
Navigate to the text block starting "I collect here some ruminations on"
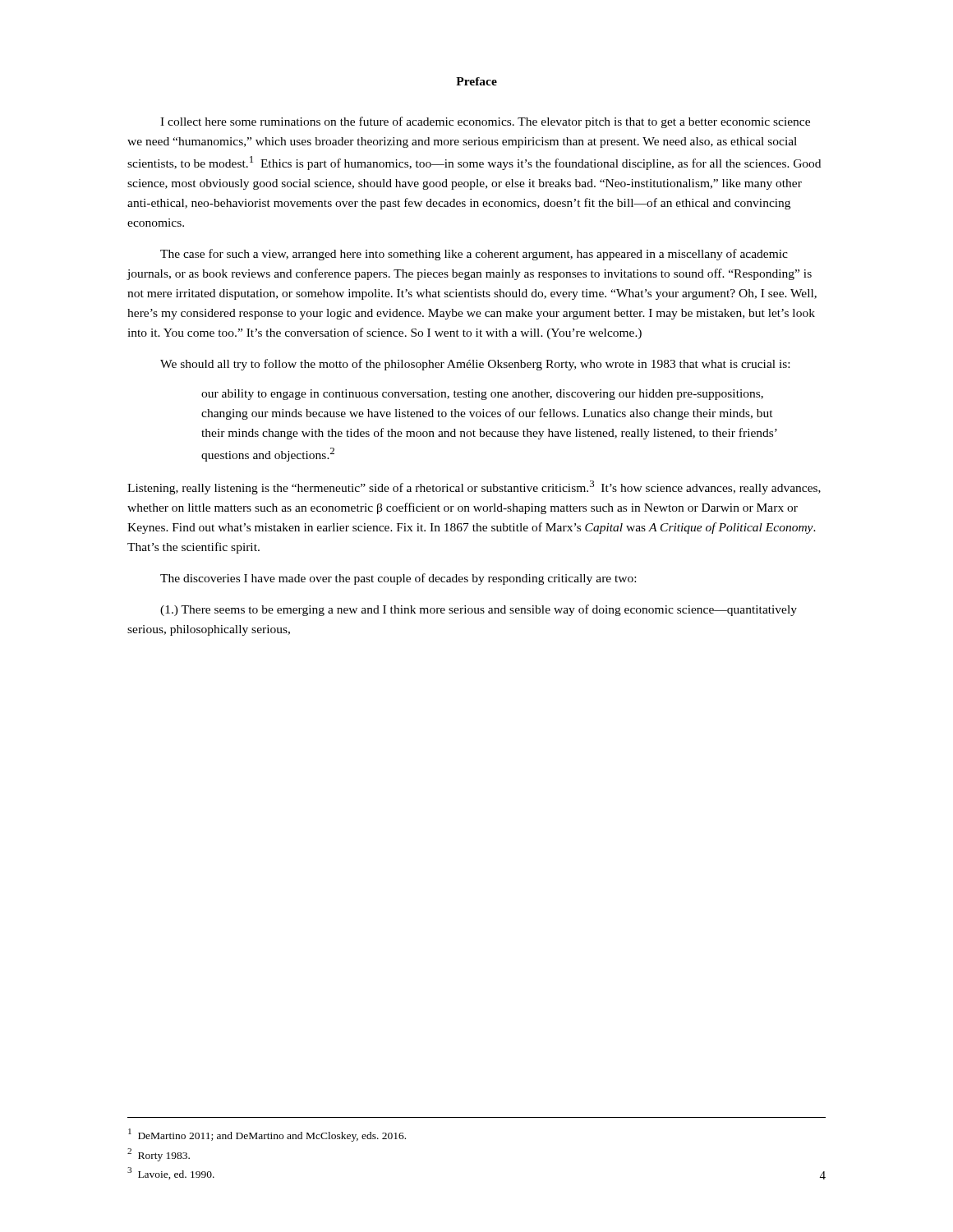click(476, 172)
